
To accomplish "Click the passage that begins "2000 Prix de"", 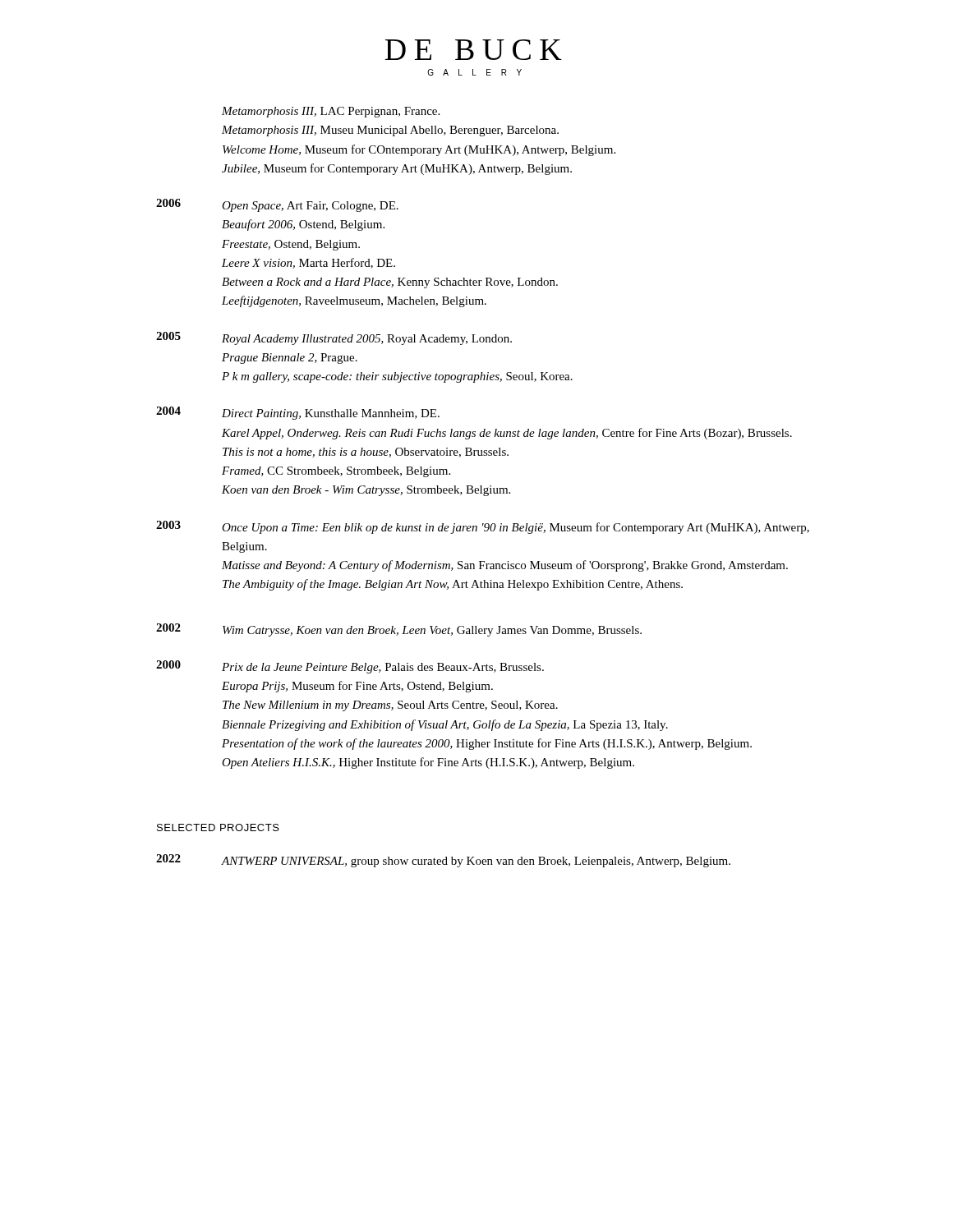I will tap(493, 715).
